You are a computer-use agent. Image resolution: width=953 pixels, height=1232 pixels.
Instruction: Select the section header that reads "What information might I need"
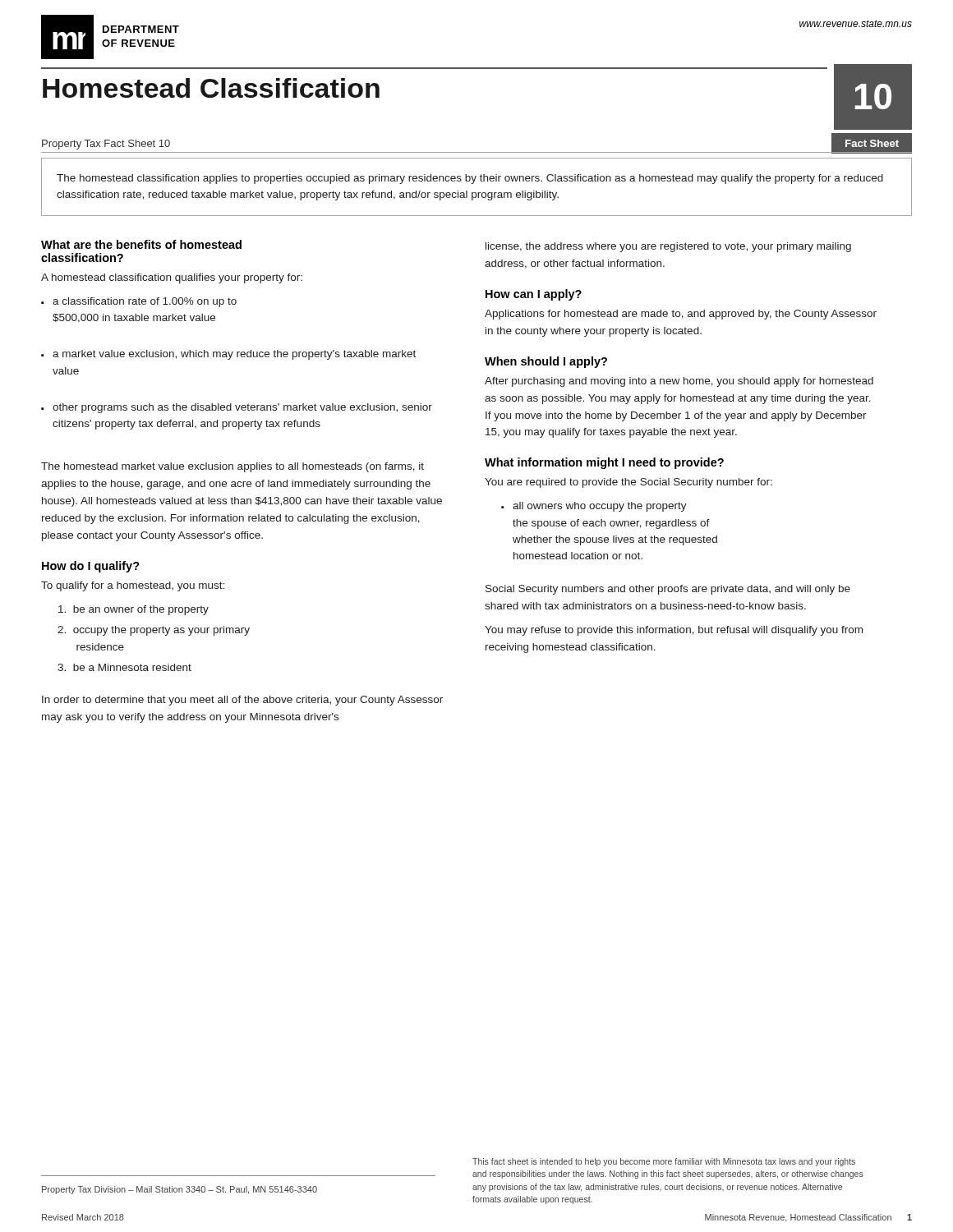[x=604, y=463]
